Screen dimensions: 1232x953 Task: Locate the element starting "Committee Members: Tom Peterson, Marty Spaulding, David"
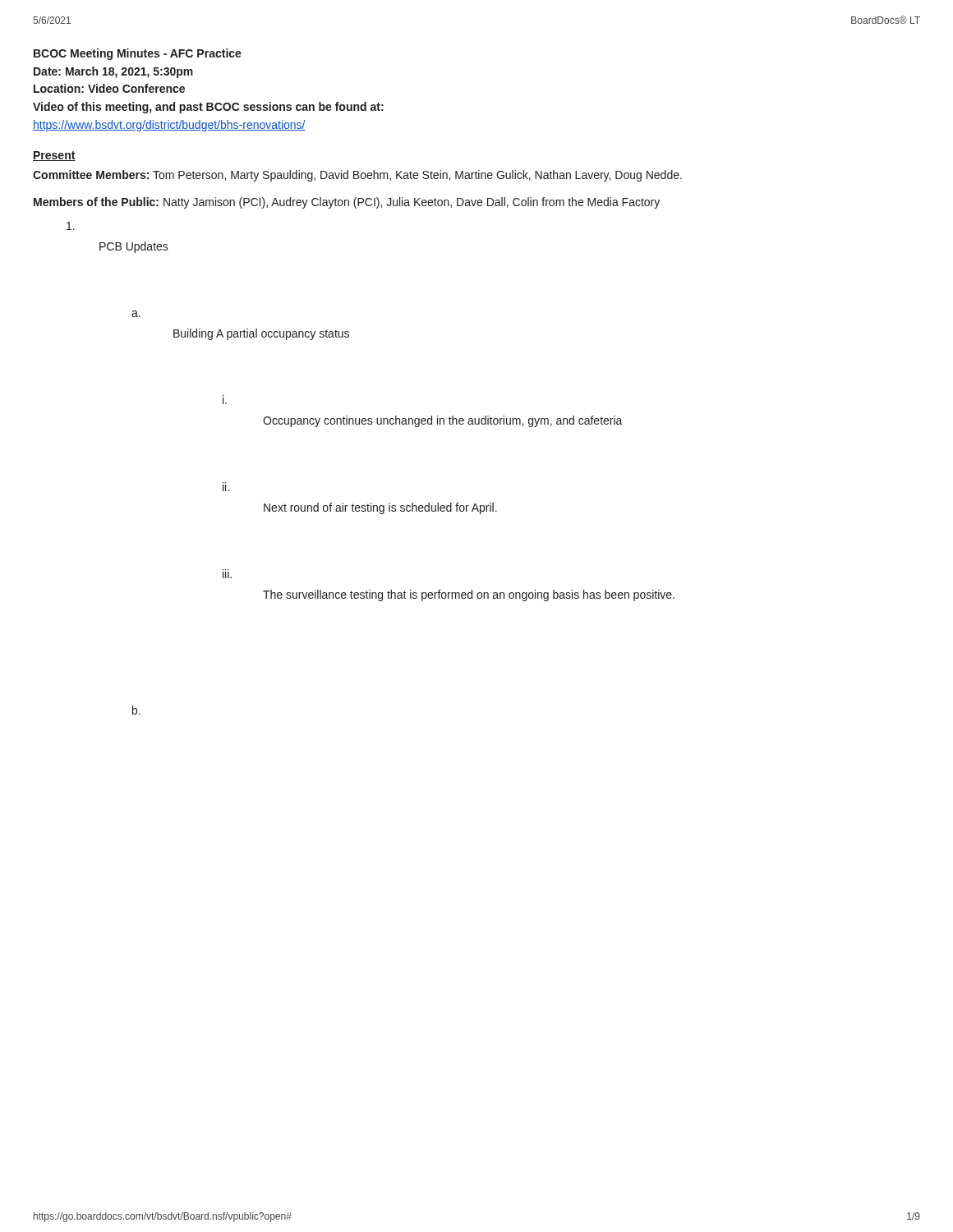[x=358, y=175]
